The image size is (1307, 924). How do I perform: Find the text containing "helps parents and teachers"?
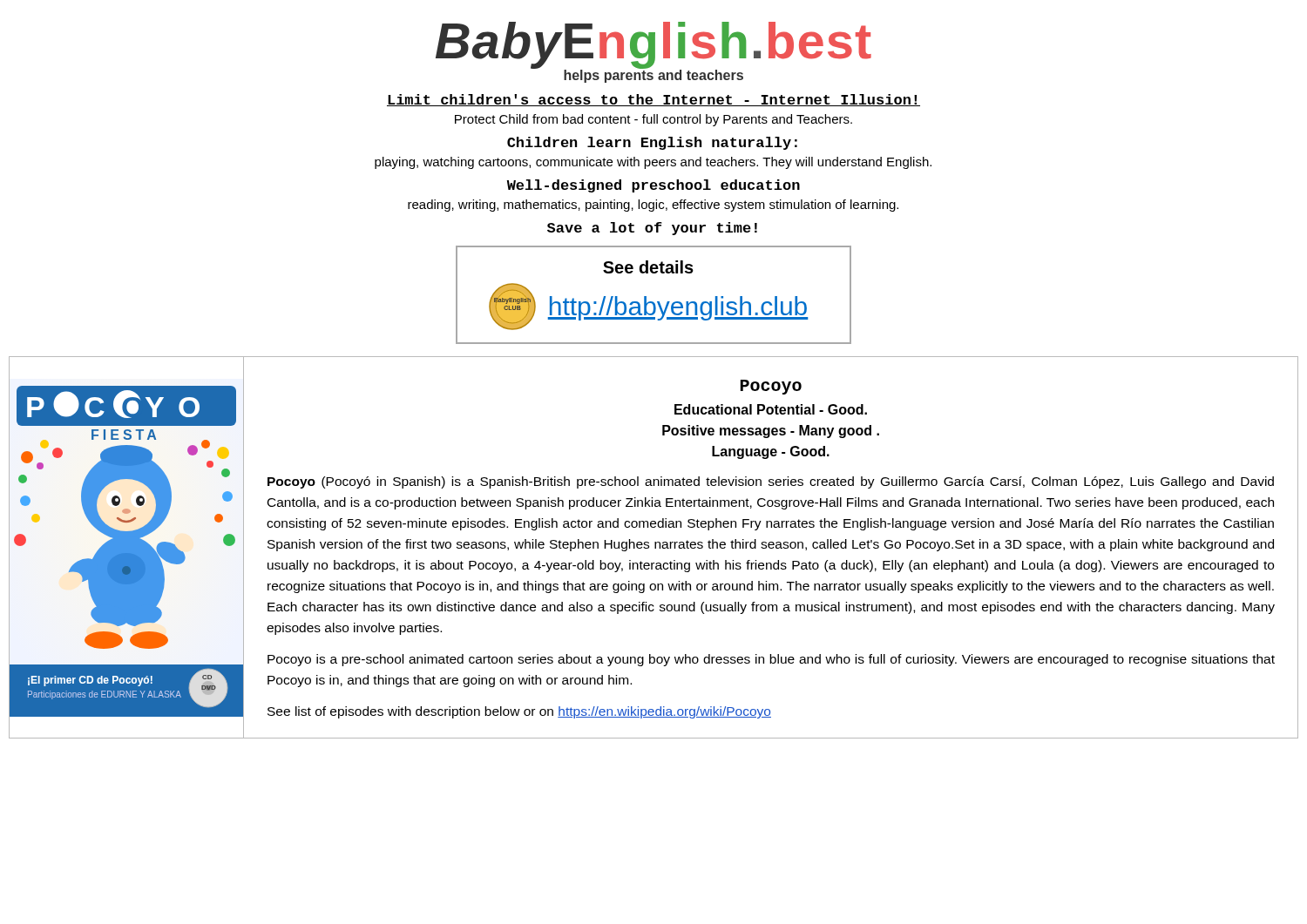(x=654, y=75)
